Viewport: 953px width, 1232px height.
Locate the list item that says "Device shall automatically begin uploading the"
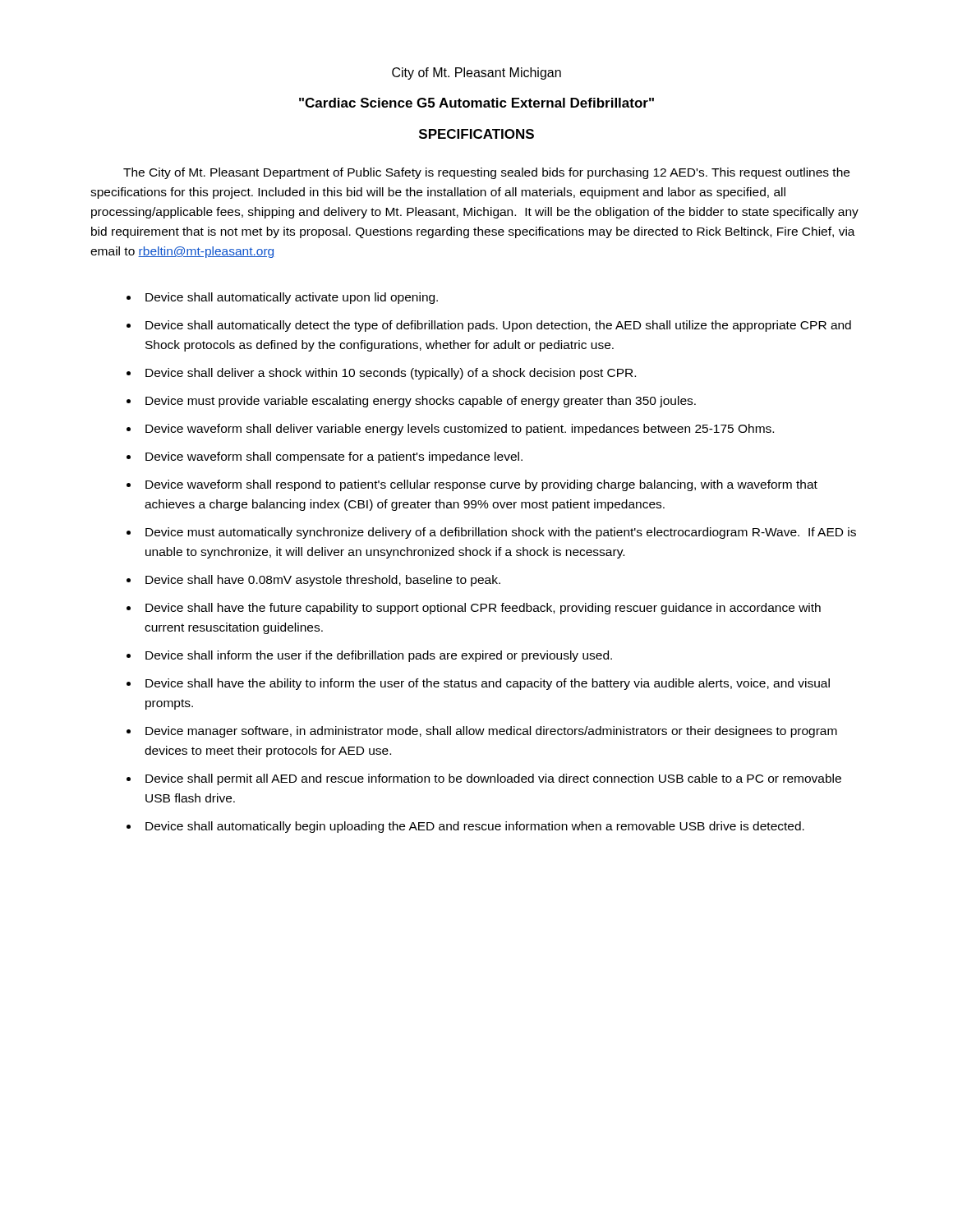[x=501, y=827]
